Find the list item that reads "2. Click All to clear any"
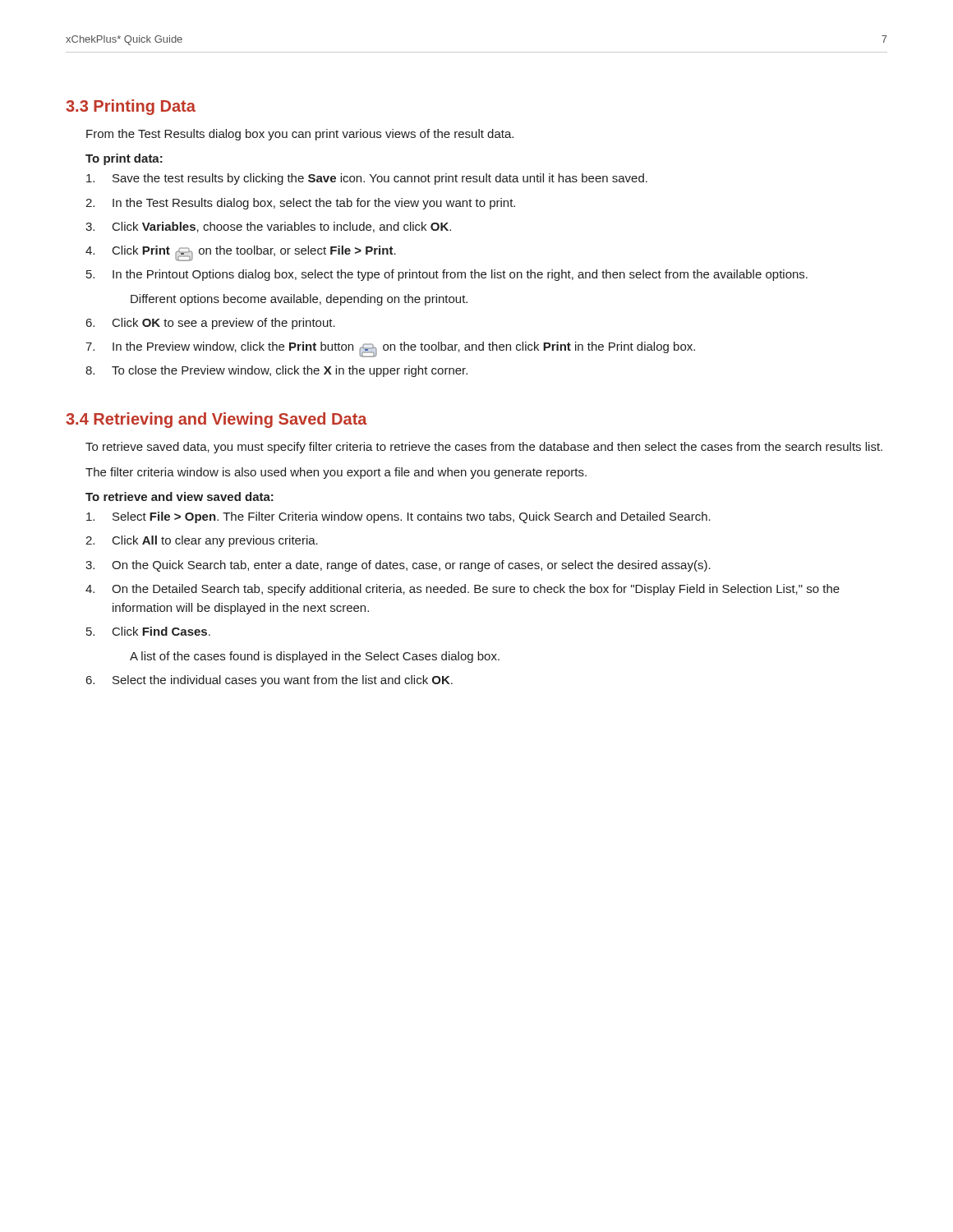 tap(202, 541)
